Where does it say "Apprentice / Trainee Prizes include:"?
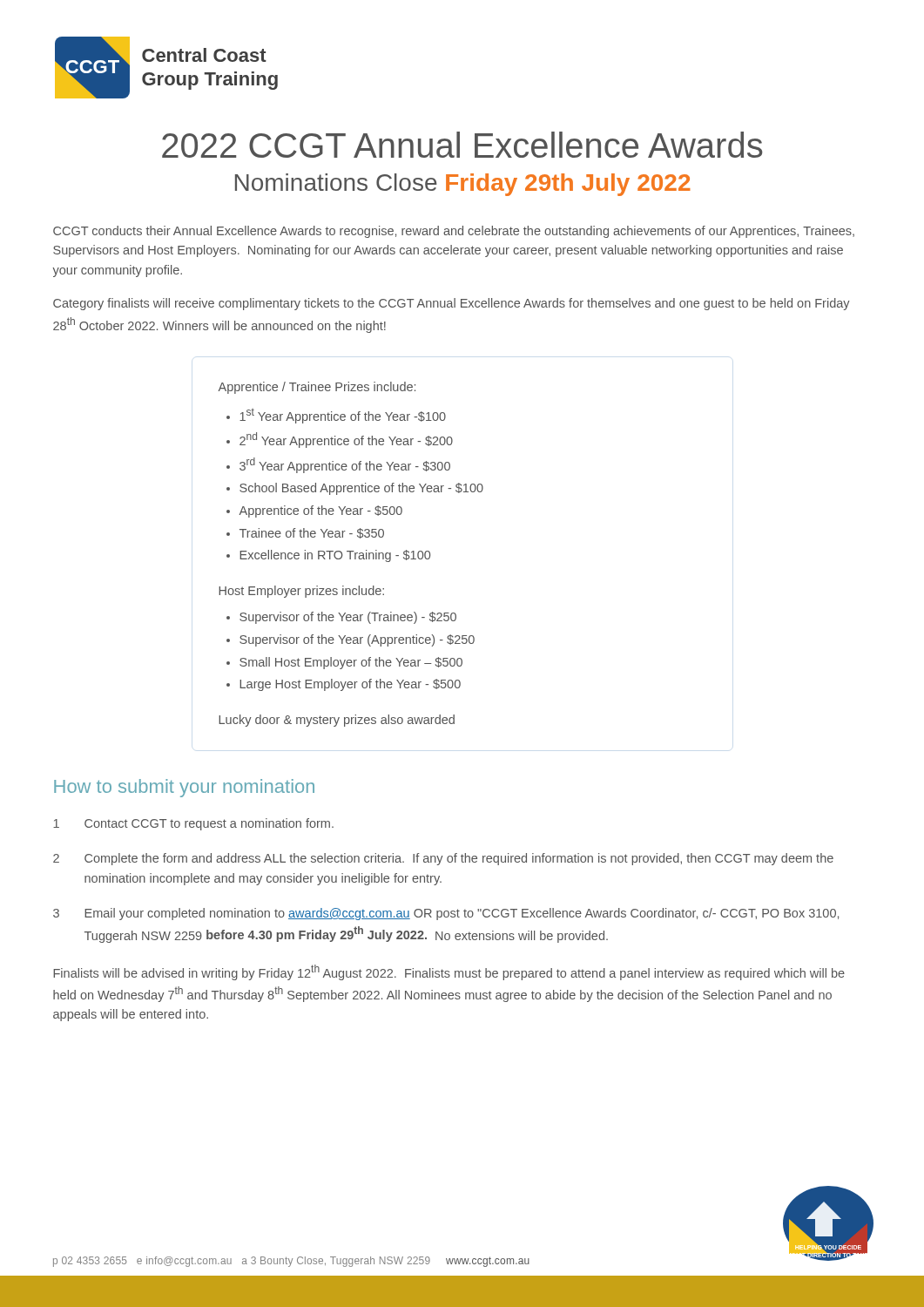Viewport: 924px width, 1307px height. tap(317, 387)
